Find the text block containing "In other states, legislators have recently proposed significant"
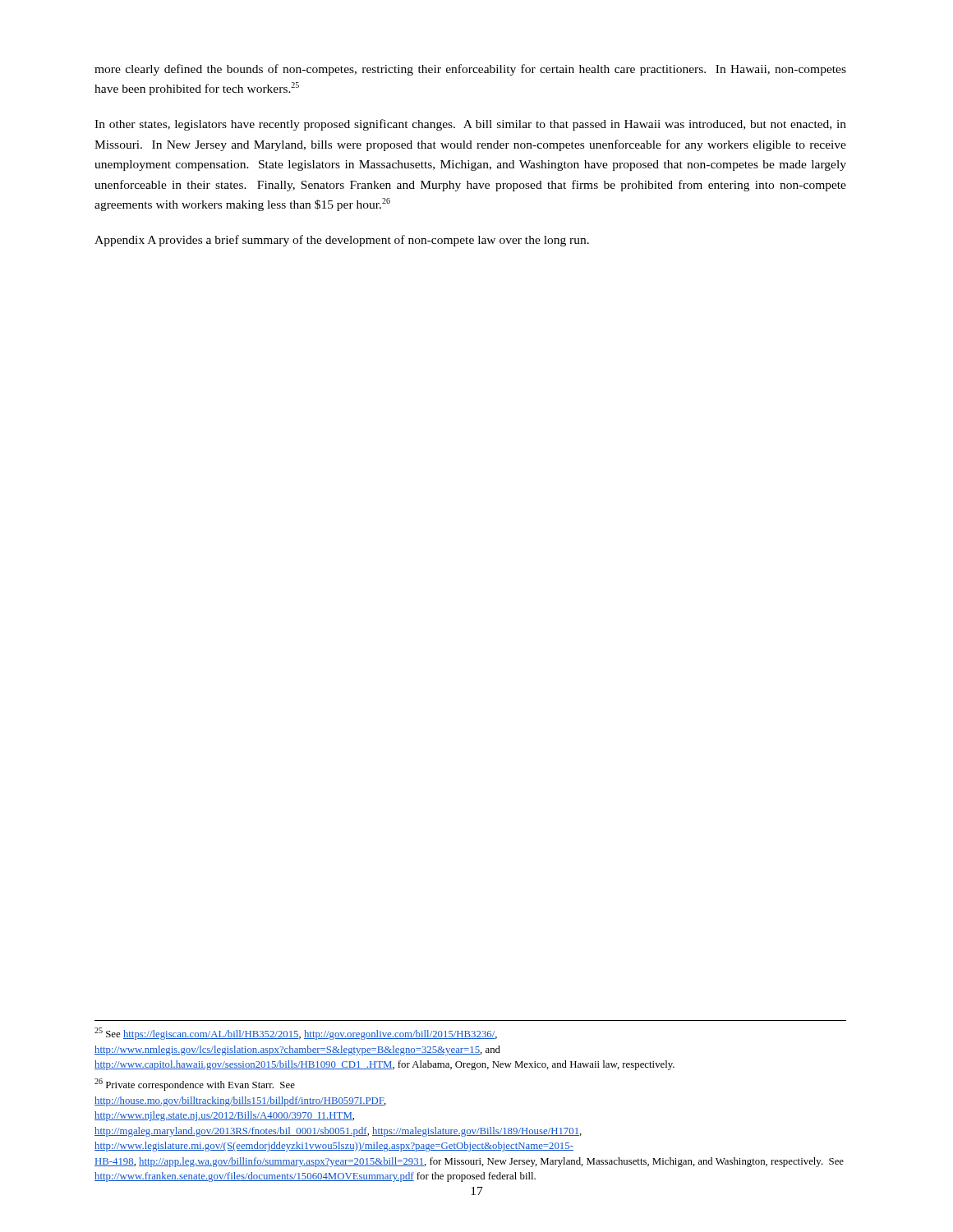The image size is (953, 1232). (470, 164)
